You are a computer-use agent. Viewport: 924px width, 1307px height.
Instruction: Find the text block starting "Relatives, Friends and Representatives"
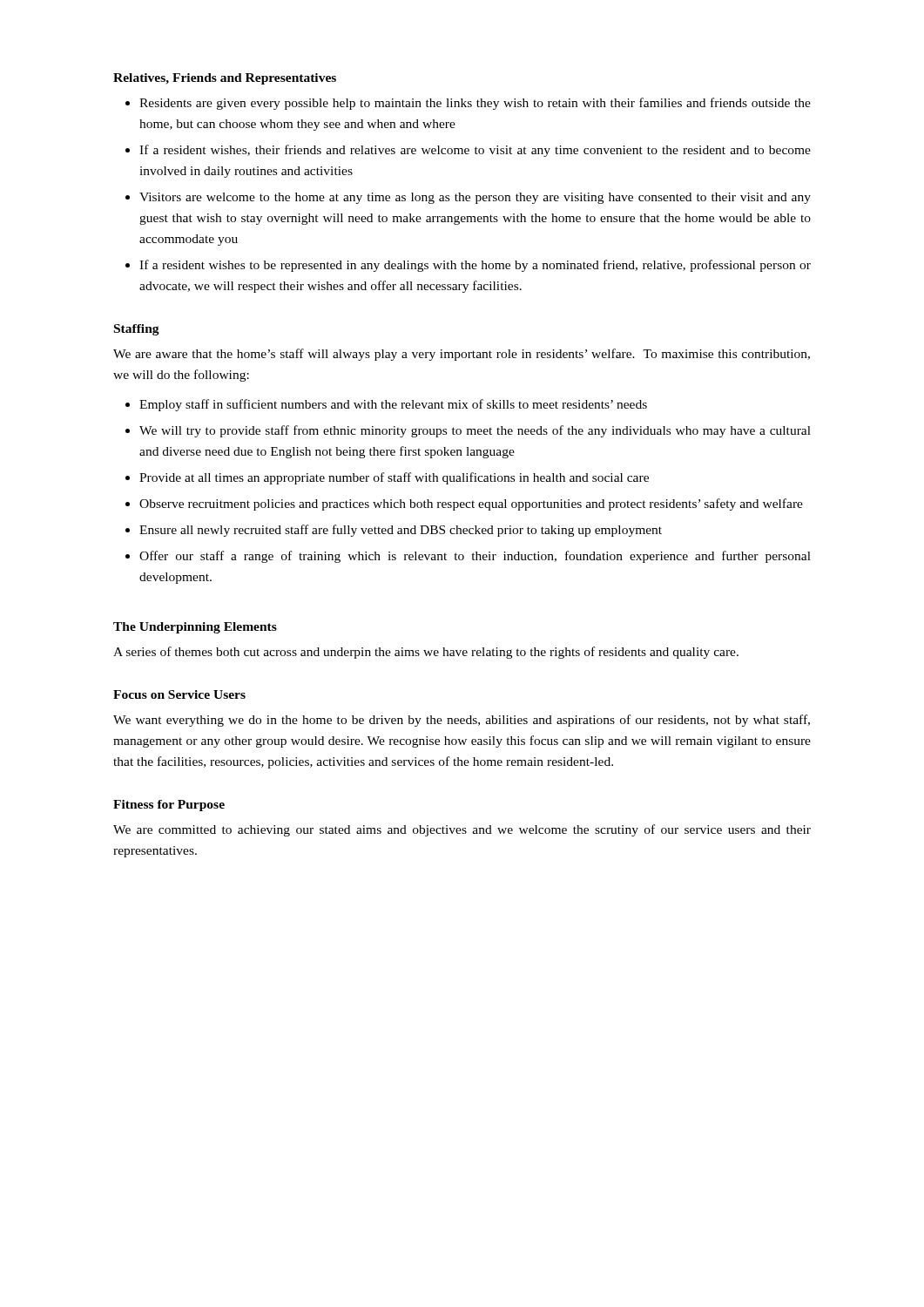(x=225, y=77)
